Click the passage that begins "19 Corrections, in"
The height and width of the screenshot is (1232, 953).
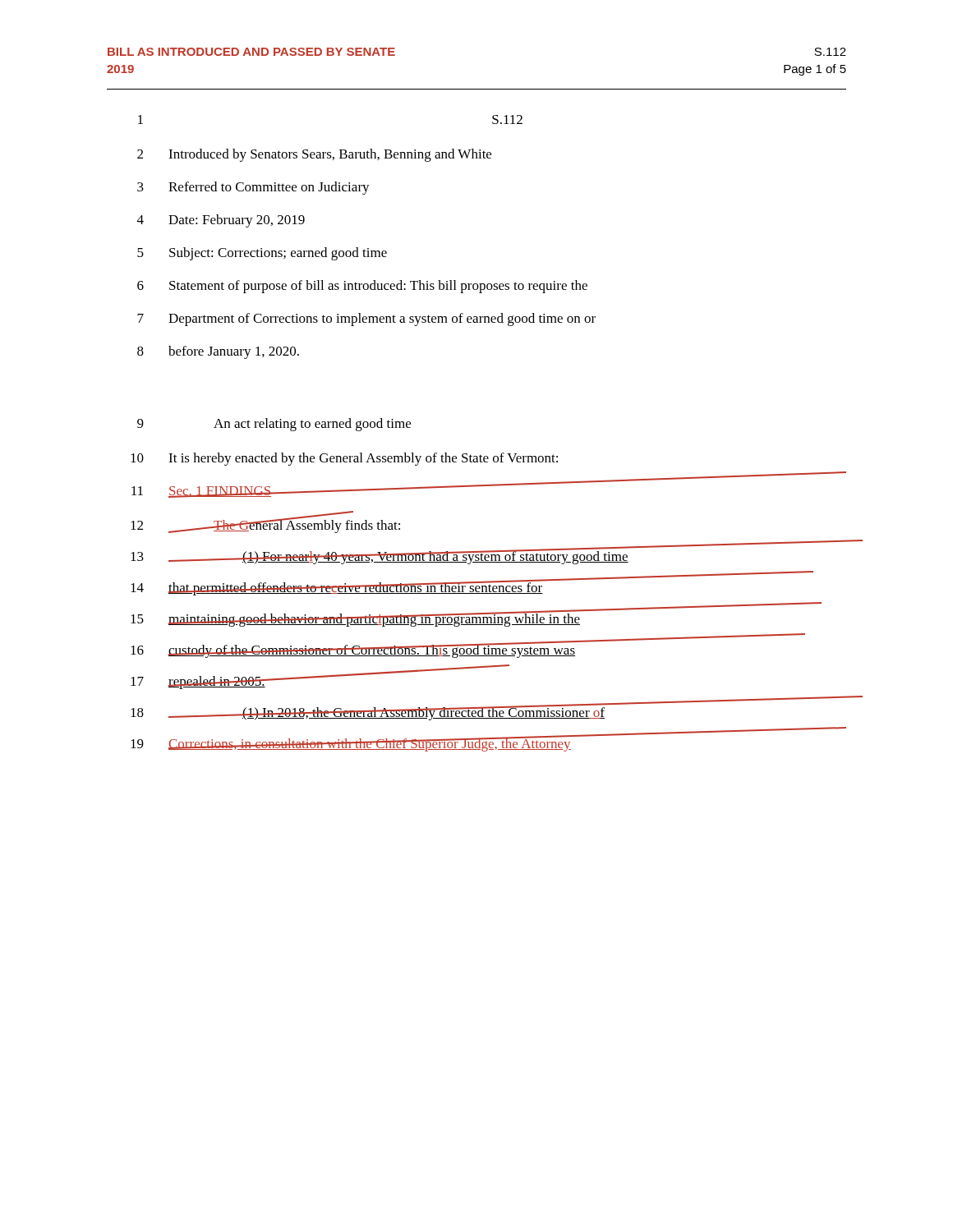[476, 744]
